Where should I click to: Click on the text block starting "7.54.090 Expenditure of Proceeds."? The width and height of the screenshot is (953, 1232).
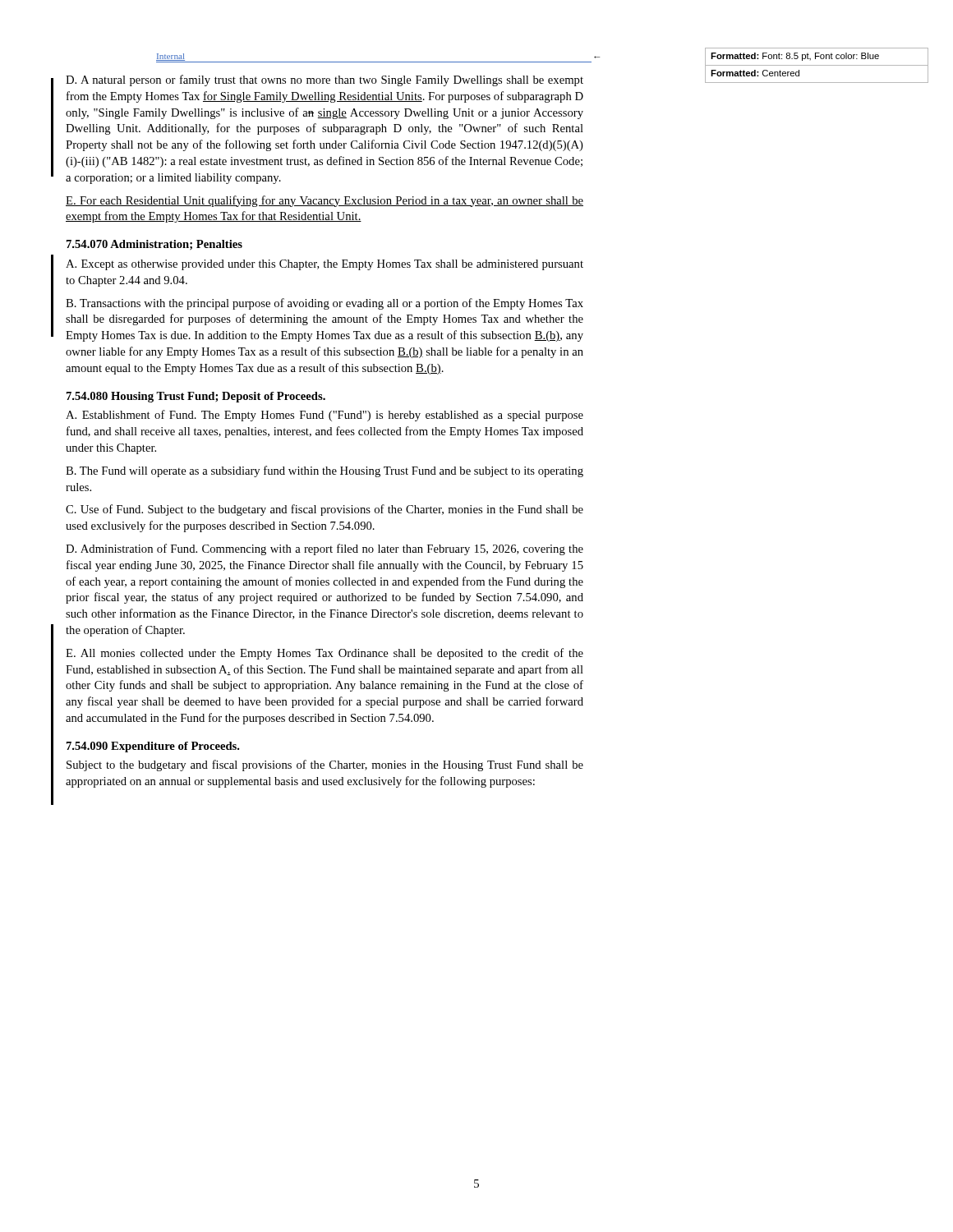pos(153,746)
